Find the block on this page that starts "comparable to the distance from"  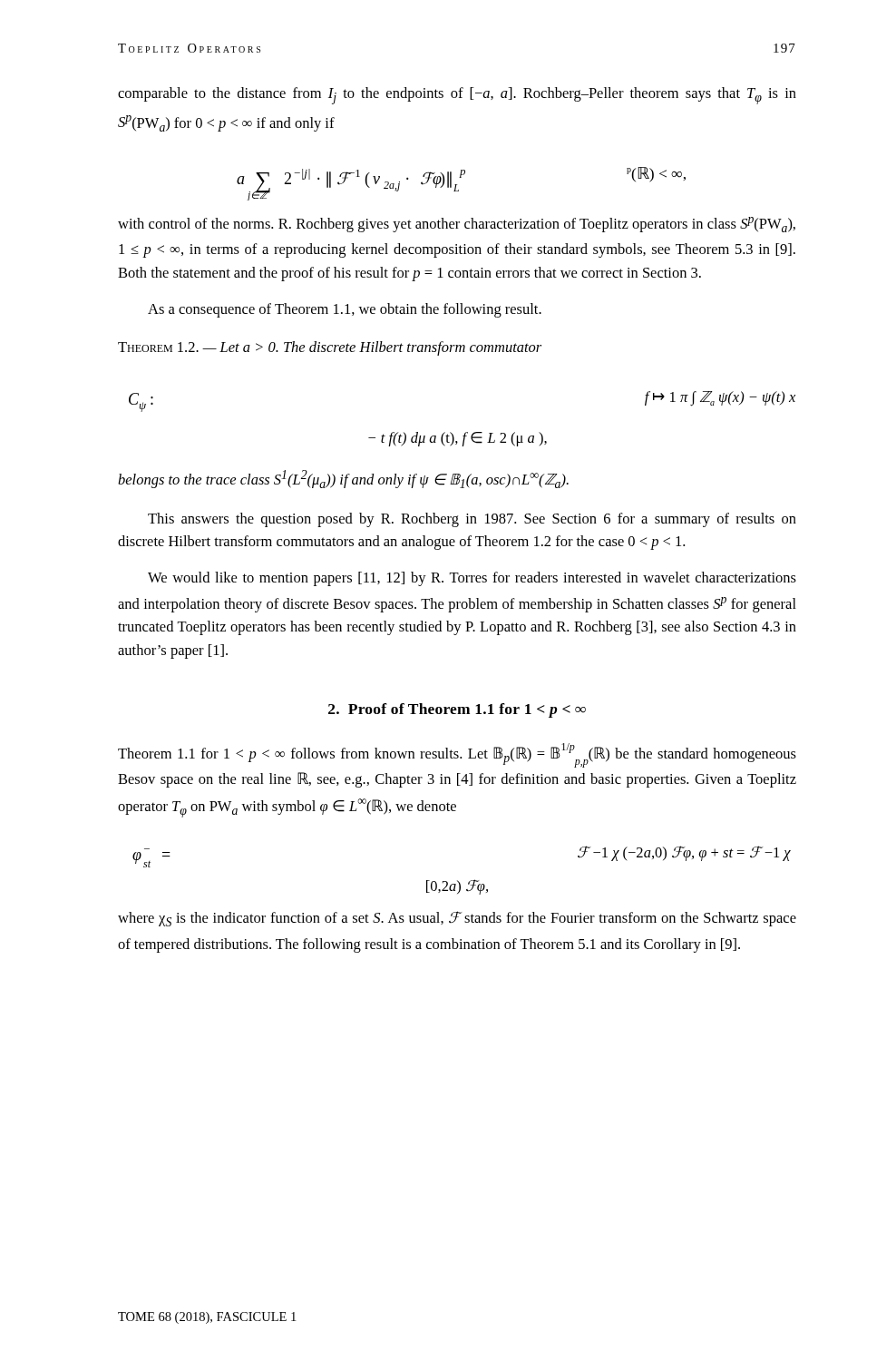[x=457, y=96]
